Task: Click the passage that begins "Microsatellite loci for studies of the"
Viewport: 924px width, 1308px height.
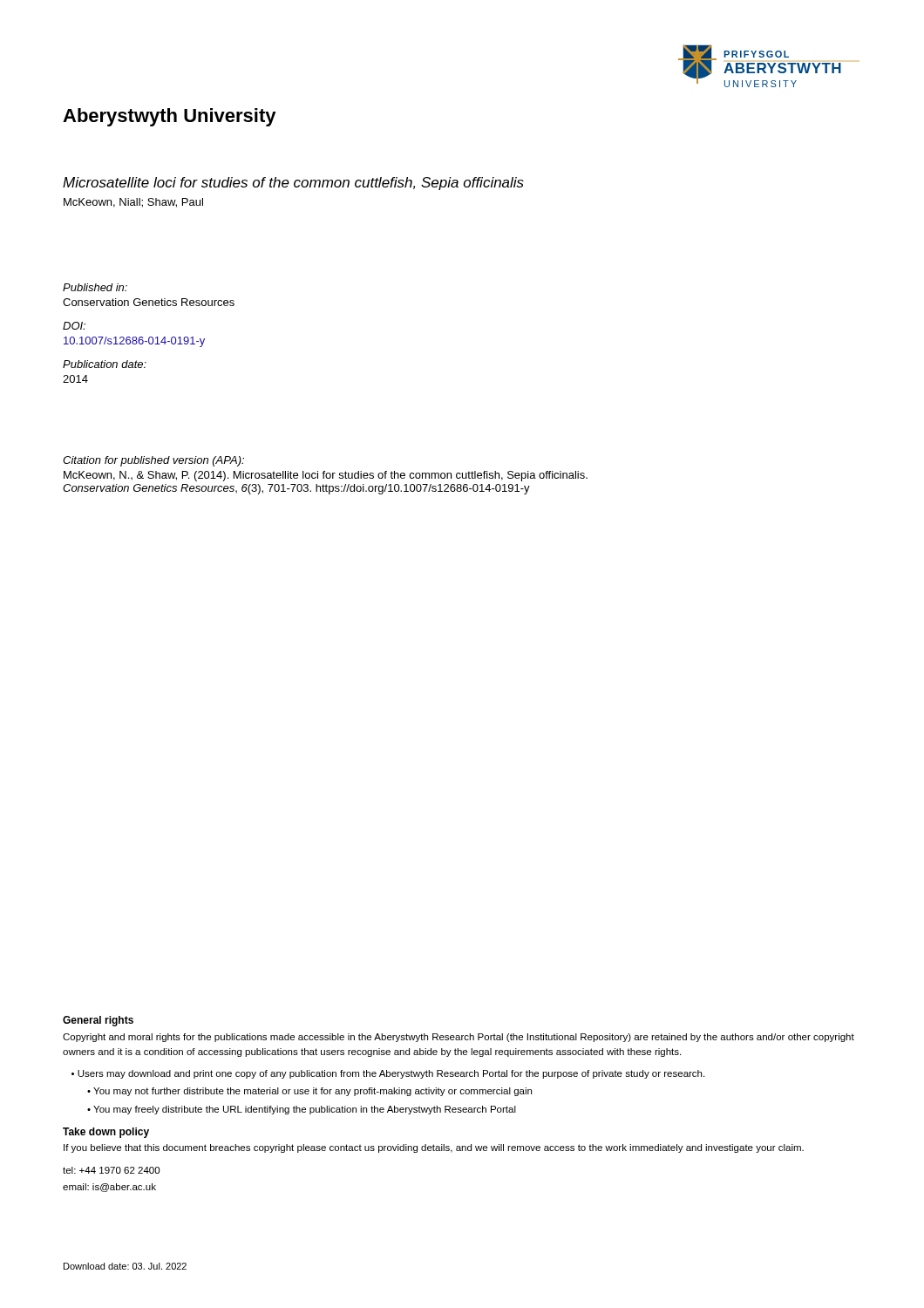Action: pyautogui.click(x=462, y=191)
